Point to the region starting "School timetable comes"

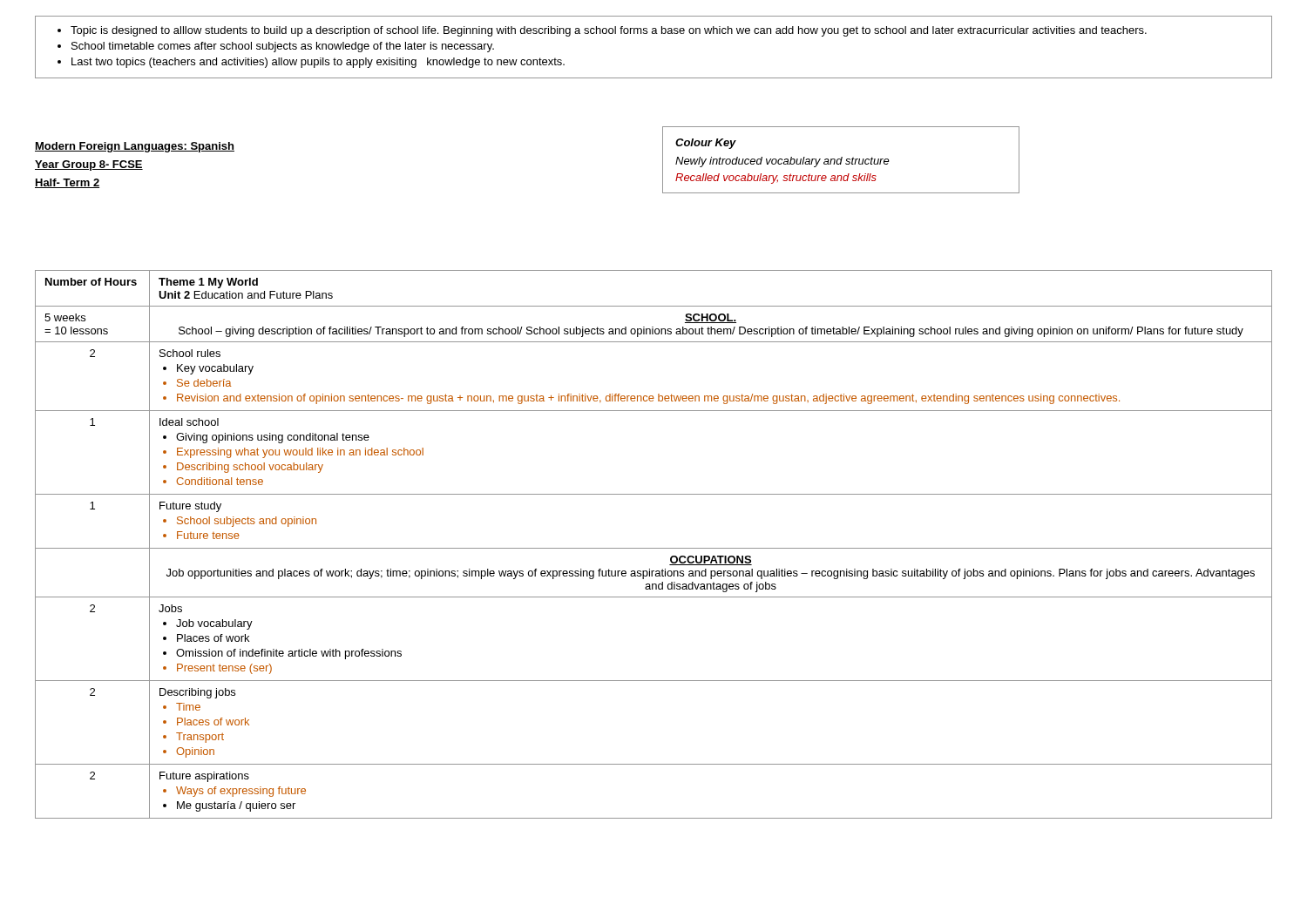point(283,46)
